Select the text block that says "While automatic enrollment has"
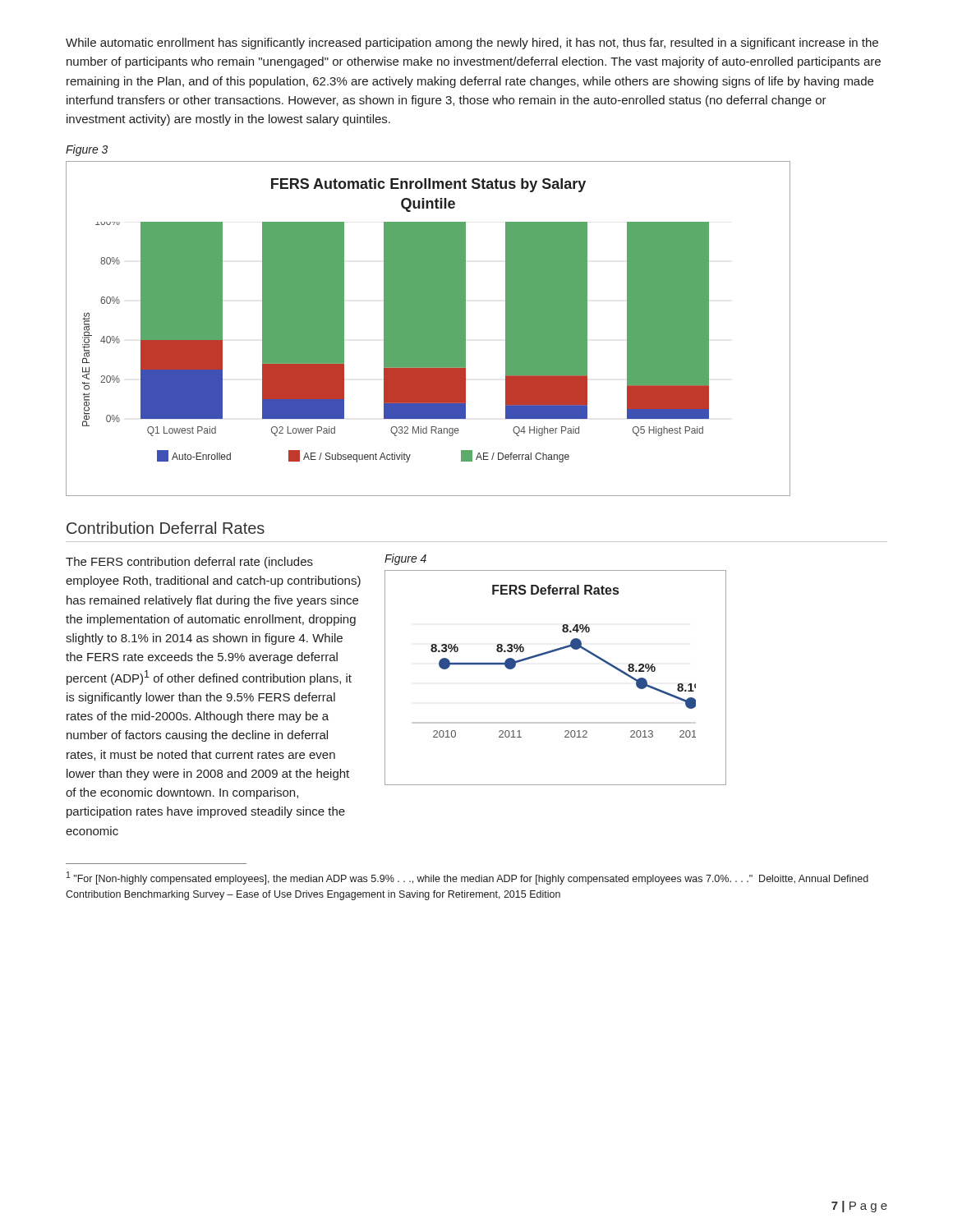 click(x=473, y=81)
